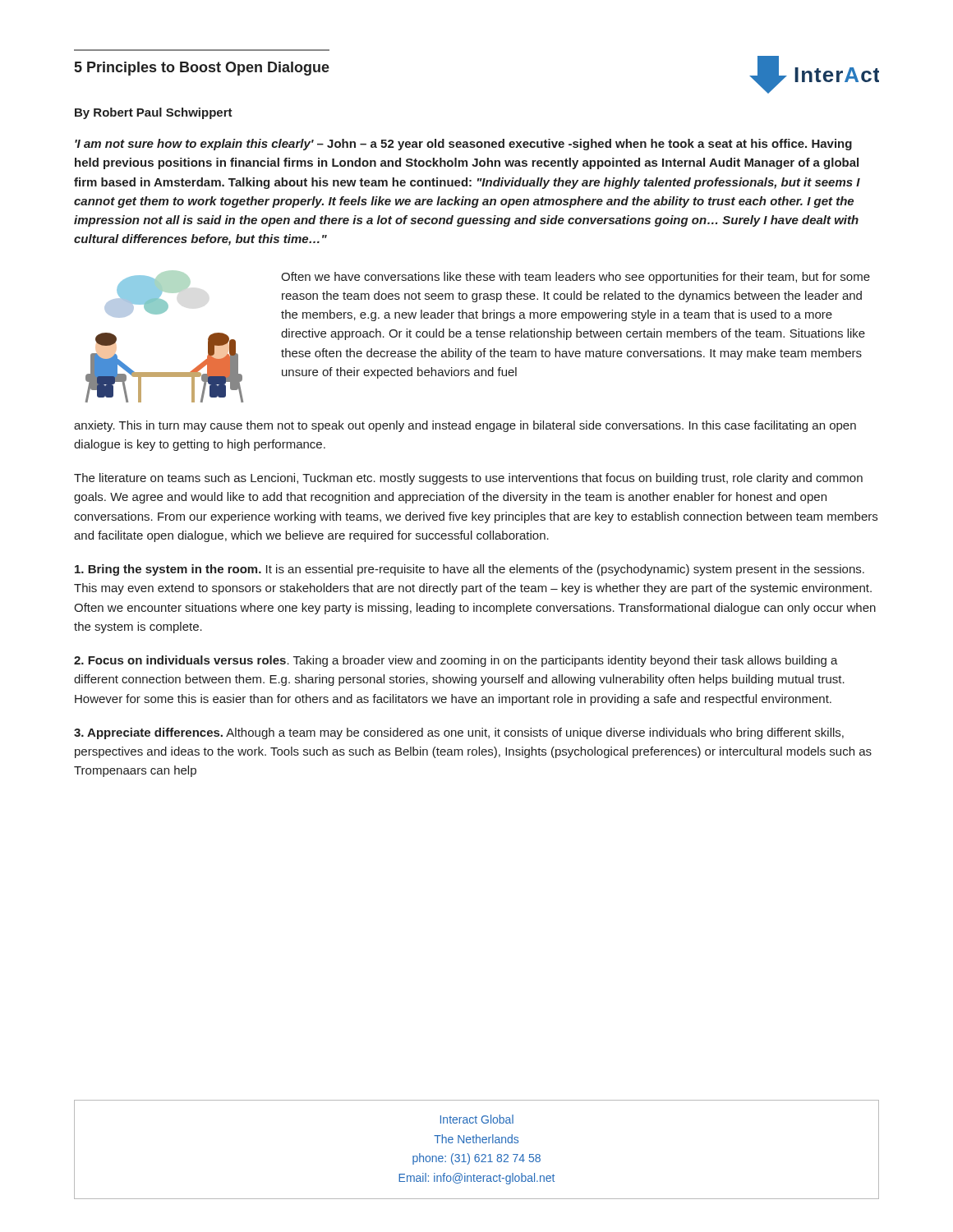Screen dimensions: 1232x953
Task: Point to the block starting "Appreciate differences. Although"
Action: [473, 751]
